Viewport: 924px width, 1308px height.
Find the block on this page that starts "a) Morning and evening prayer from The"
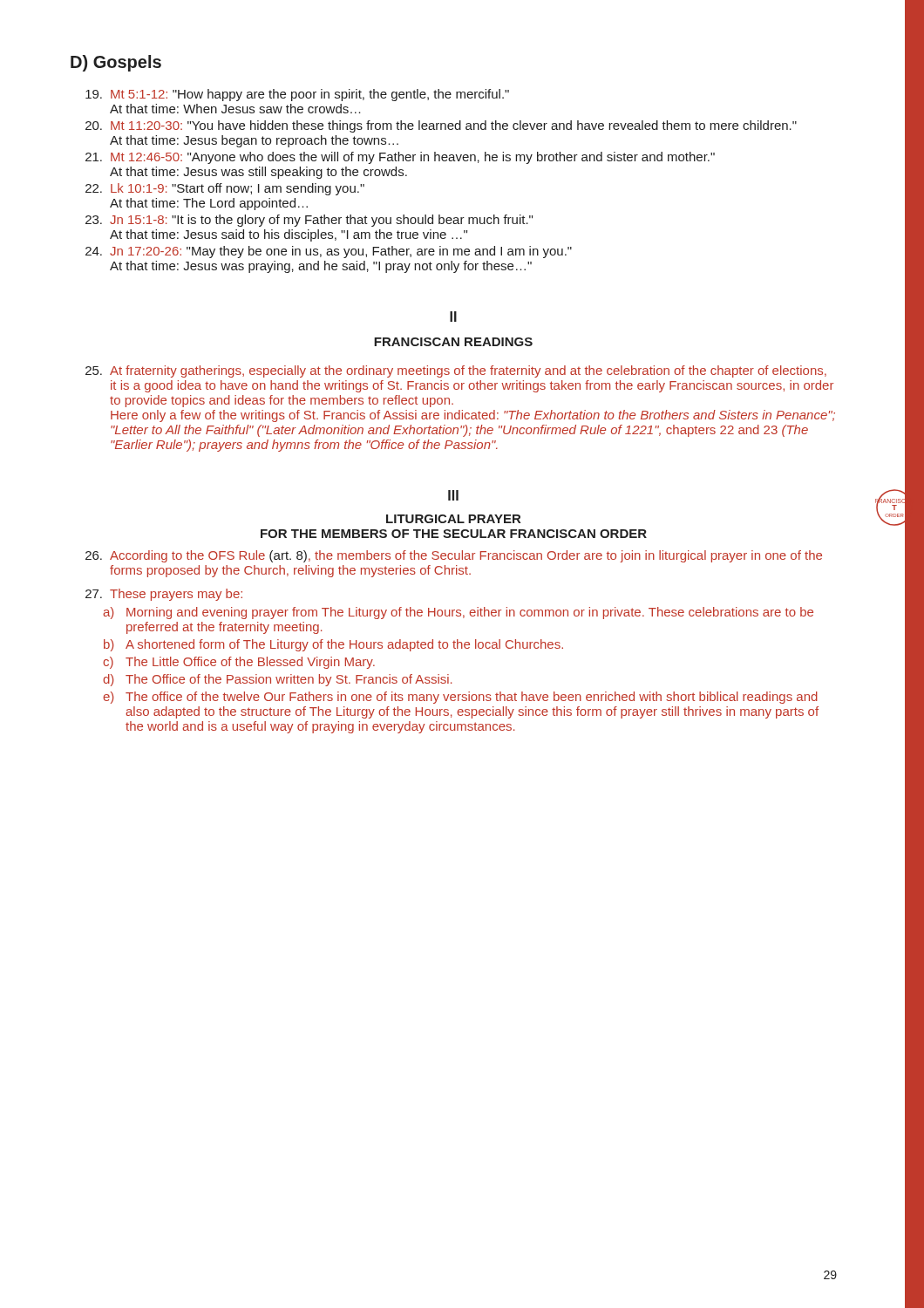coord(470,619)
